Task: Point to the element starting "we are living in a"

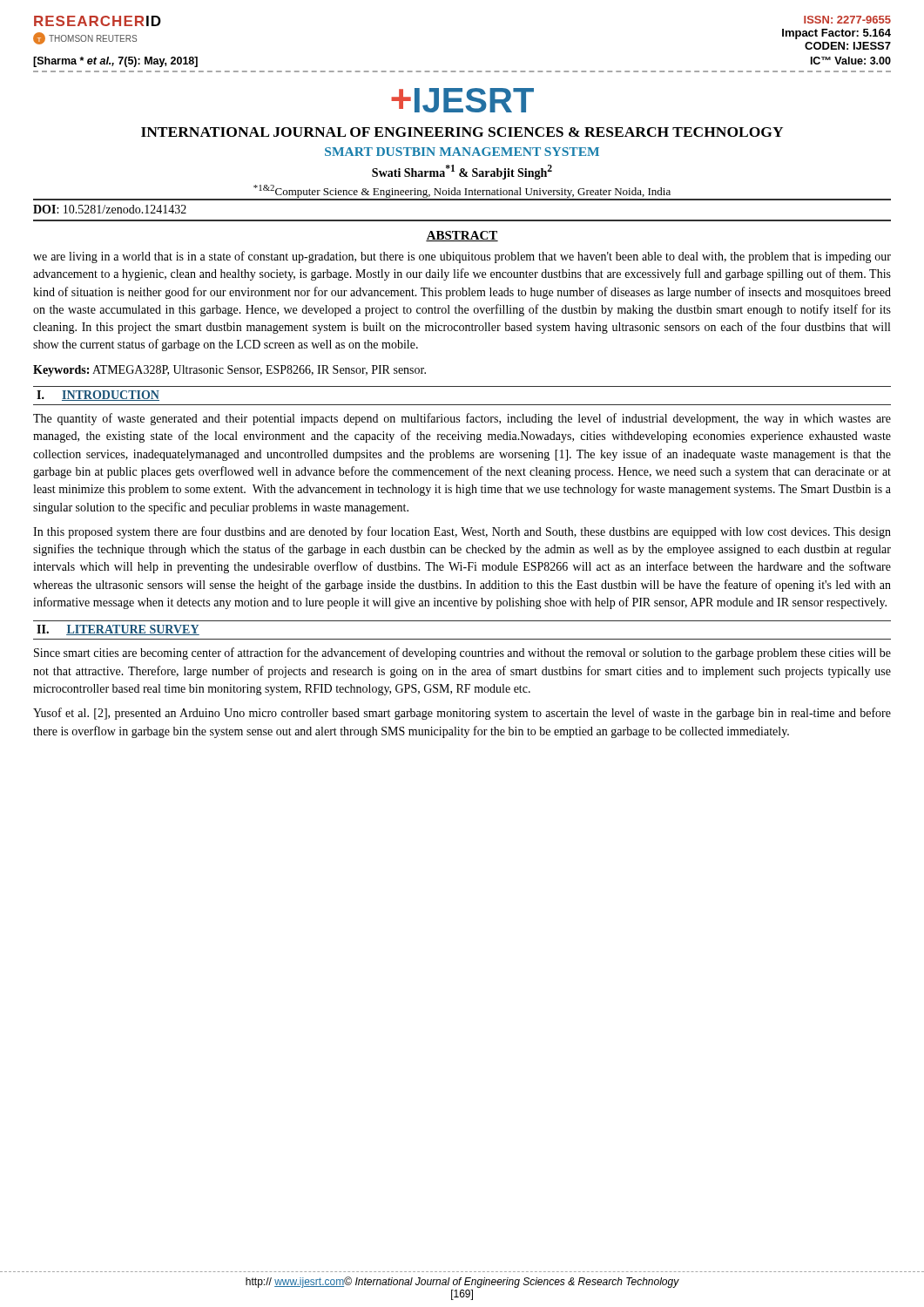Action: [x=462, y=301]
